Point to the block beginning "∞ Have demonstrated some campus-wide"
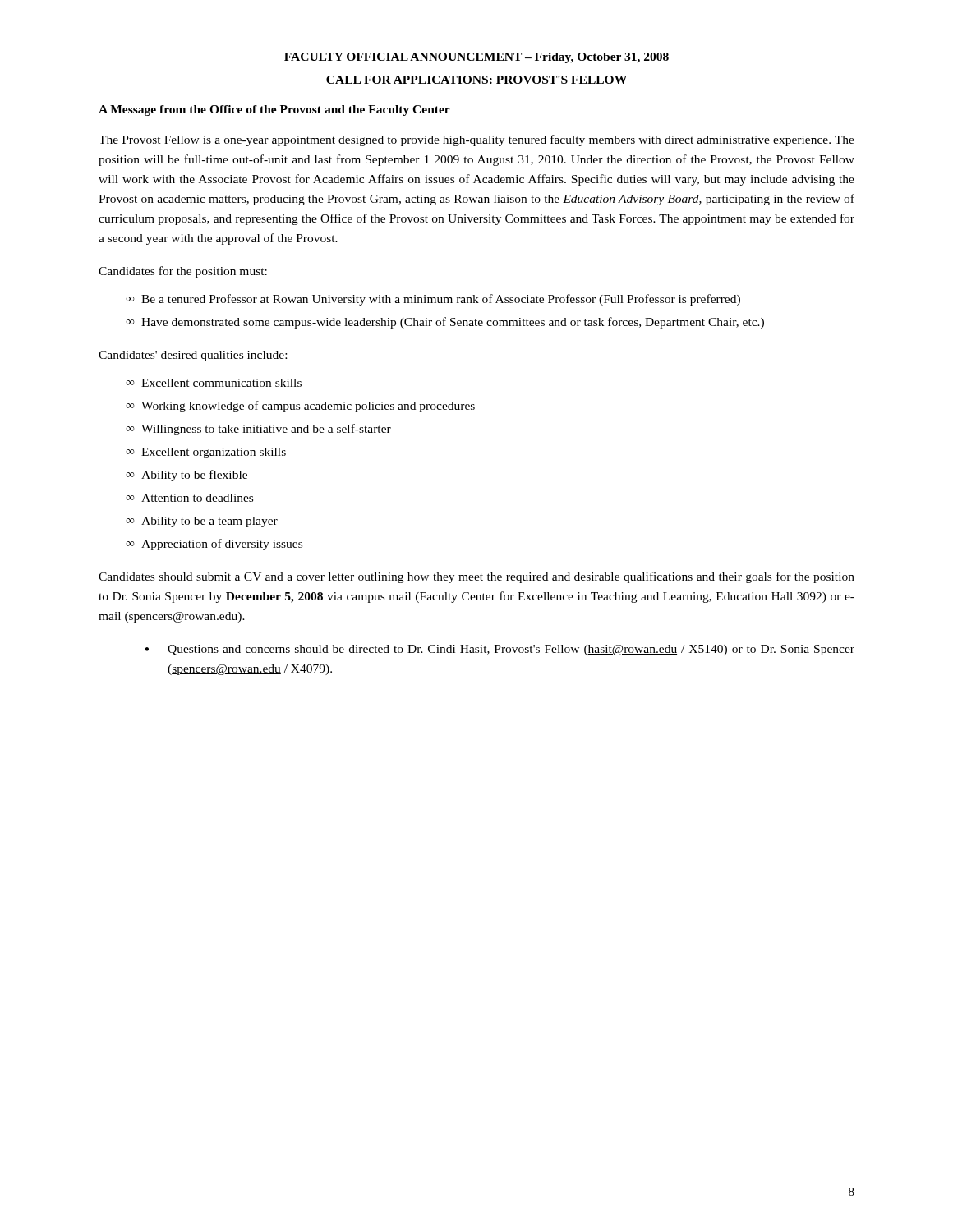This screenshot has height=1232, width=953. click(x=476, y=322)
